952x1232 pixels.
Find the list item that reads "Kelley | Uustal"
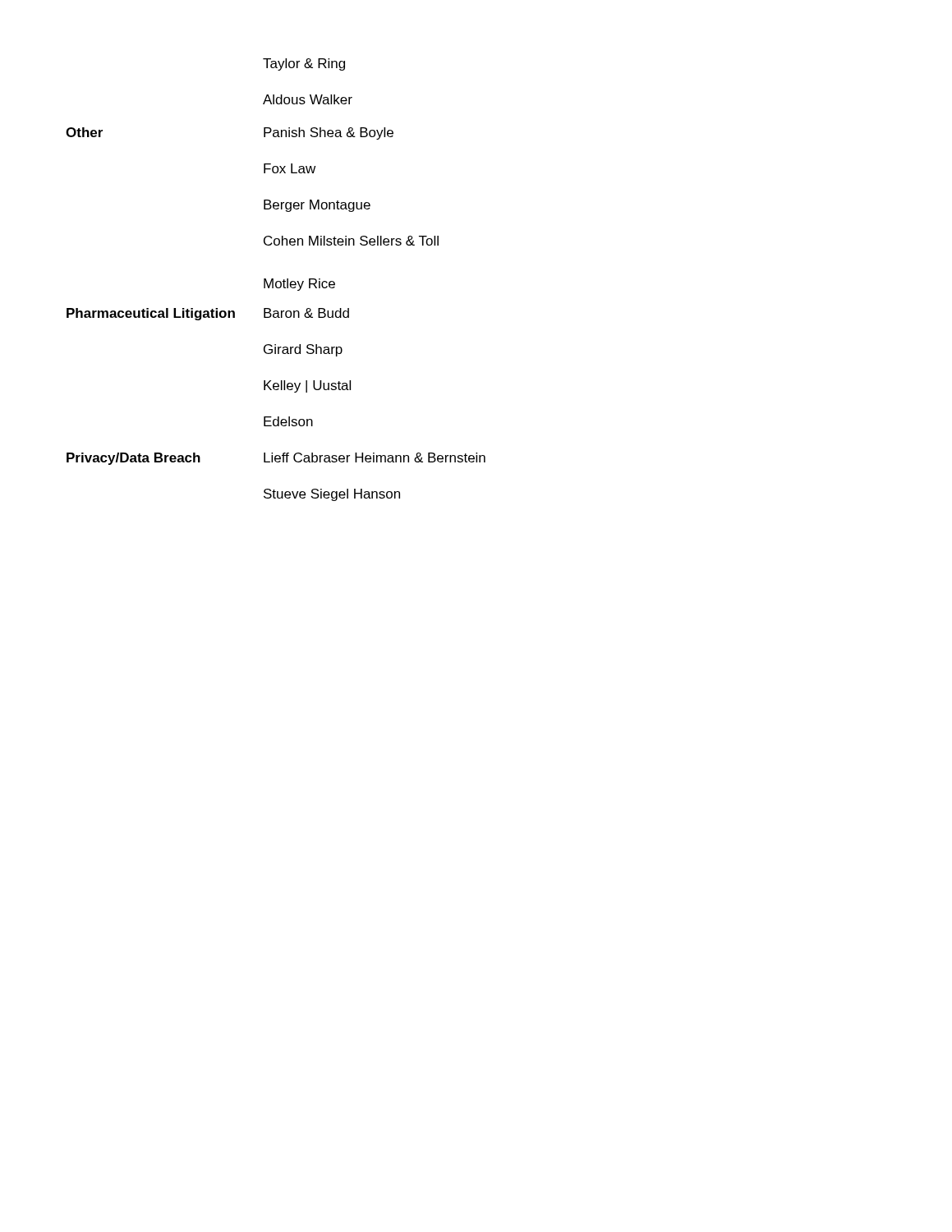307,386
